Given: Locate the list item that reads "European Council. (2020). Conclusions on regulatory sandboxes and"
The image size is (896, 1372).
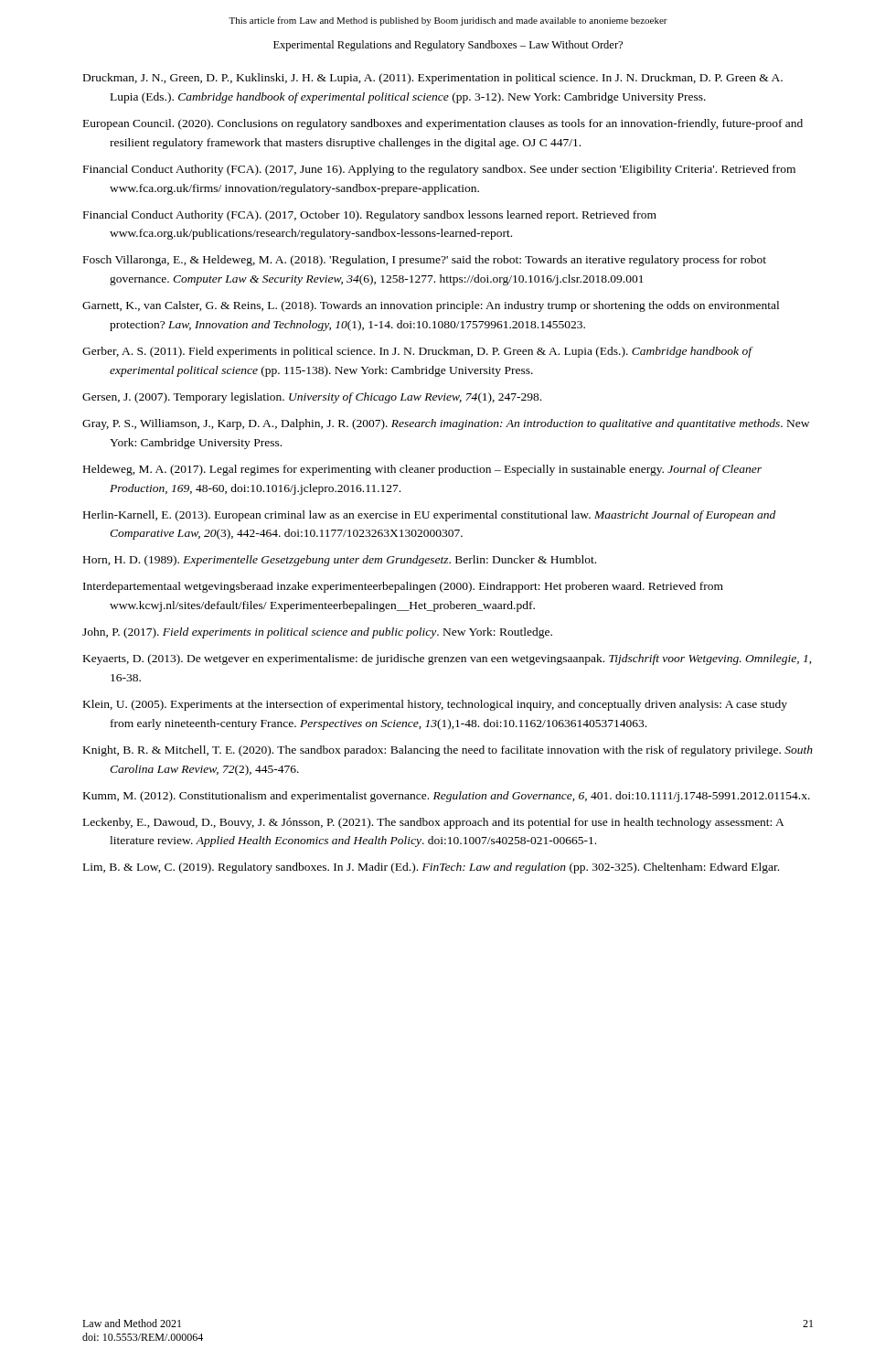Looking at the screenshot, I should click(443, 132).
